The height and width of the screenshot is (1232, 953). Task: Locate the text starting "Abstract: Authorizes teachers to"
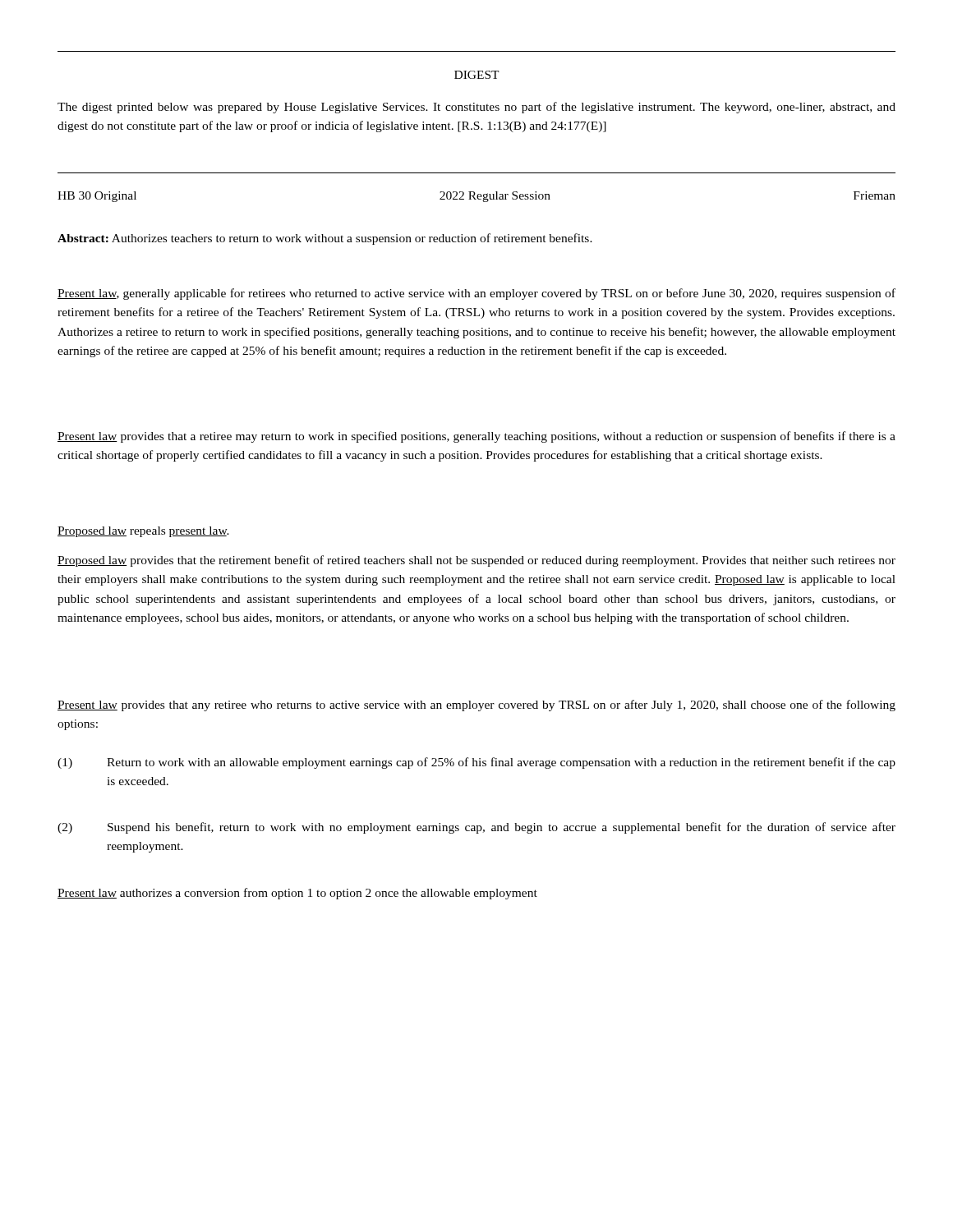325,238
